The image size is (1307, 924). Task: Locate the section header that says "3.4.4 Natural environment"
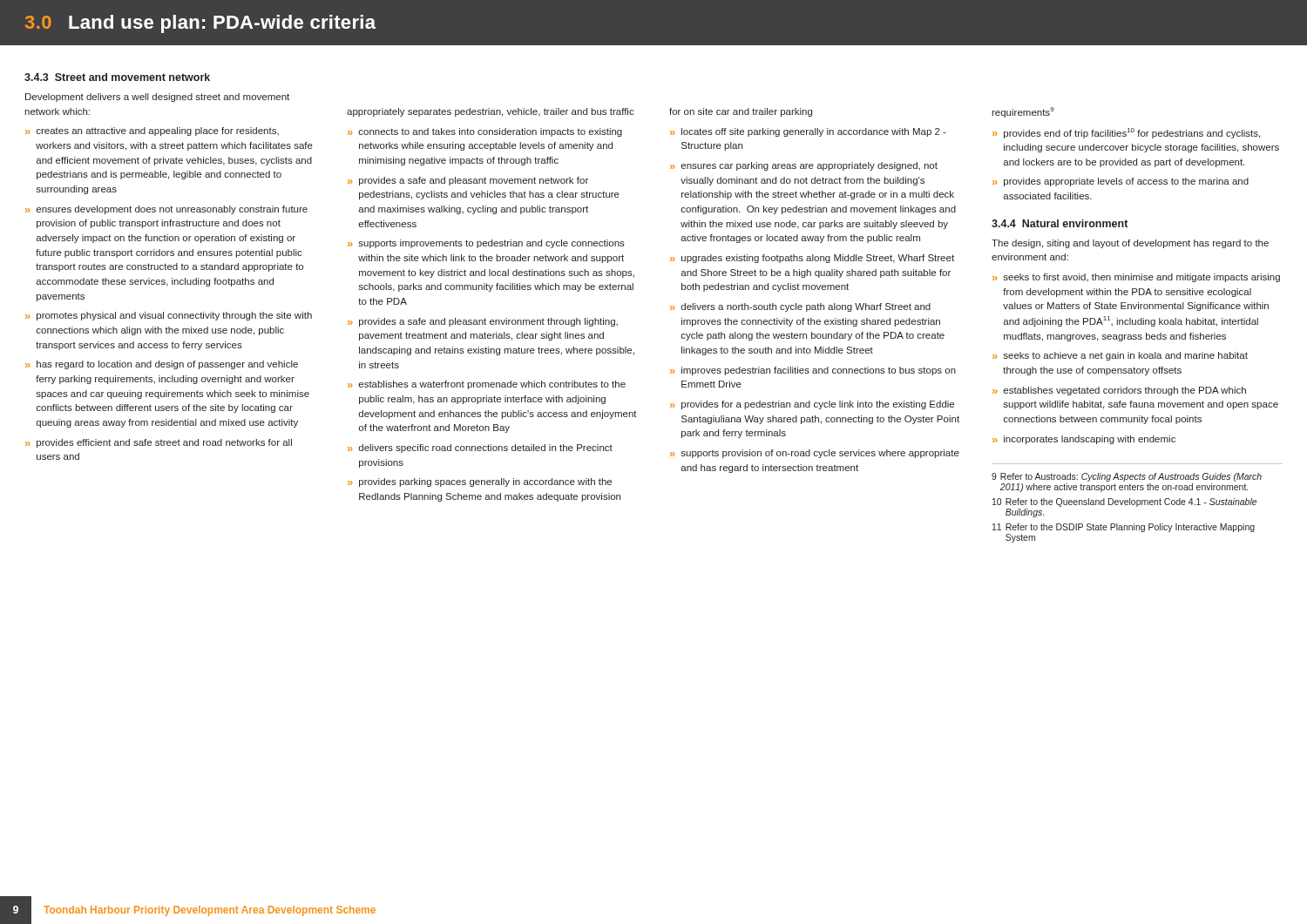pyautogui.click(x=1060, y=224)
